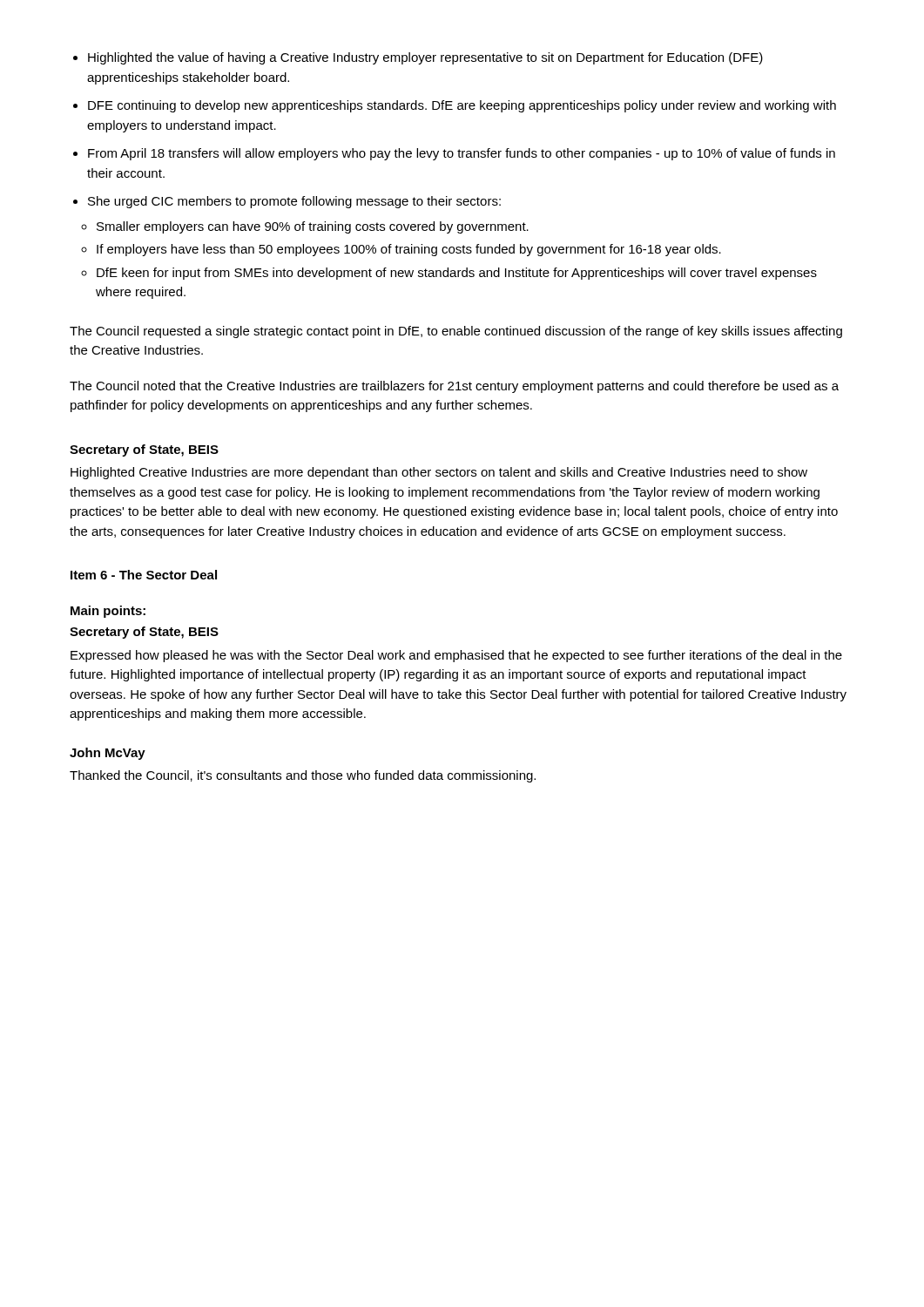Viewport: 924px width, 1307px height.
Task: Locate the block of text that opens with "Highlighted Creative Industries are more"
Action: (x=454, y=501)
